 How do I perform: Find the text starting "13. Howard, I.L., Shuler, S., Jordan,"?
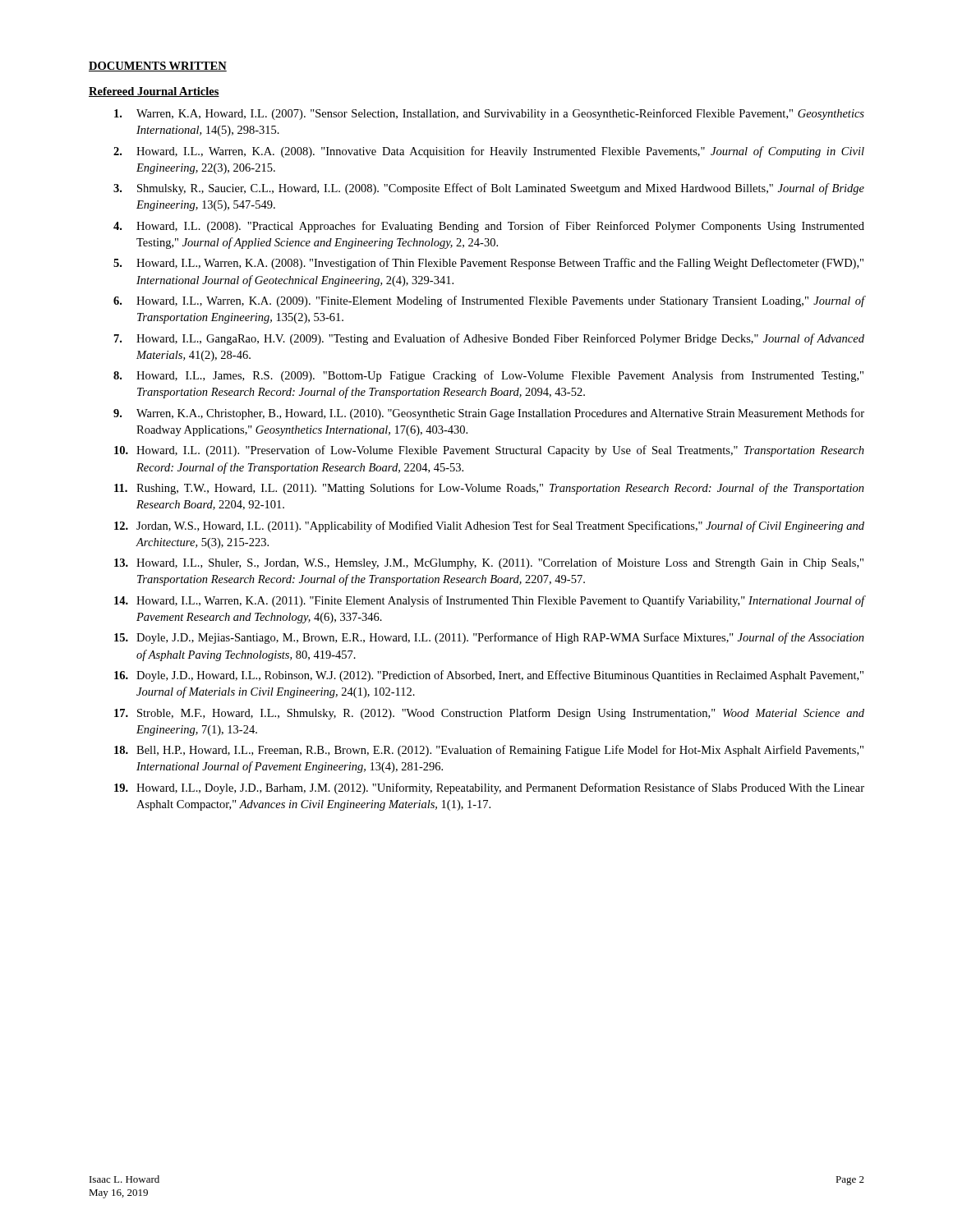pyautogui.click(x=489, y=571)
